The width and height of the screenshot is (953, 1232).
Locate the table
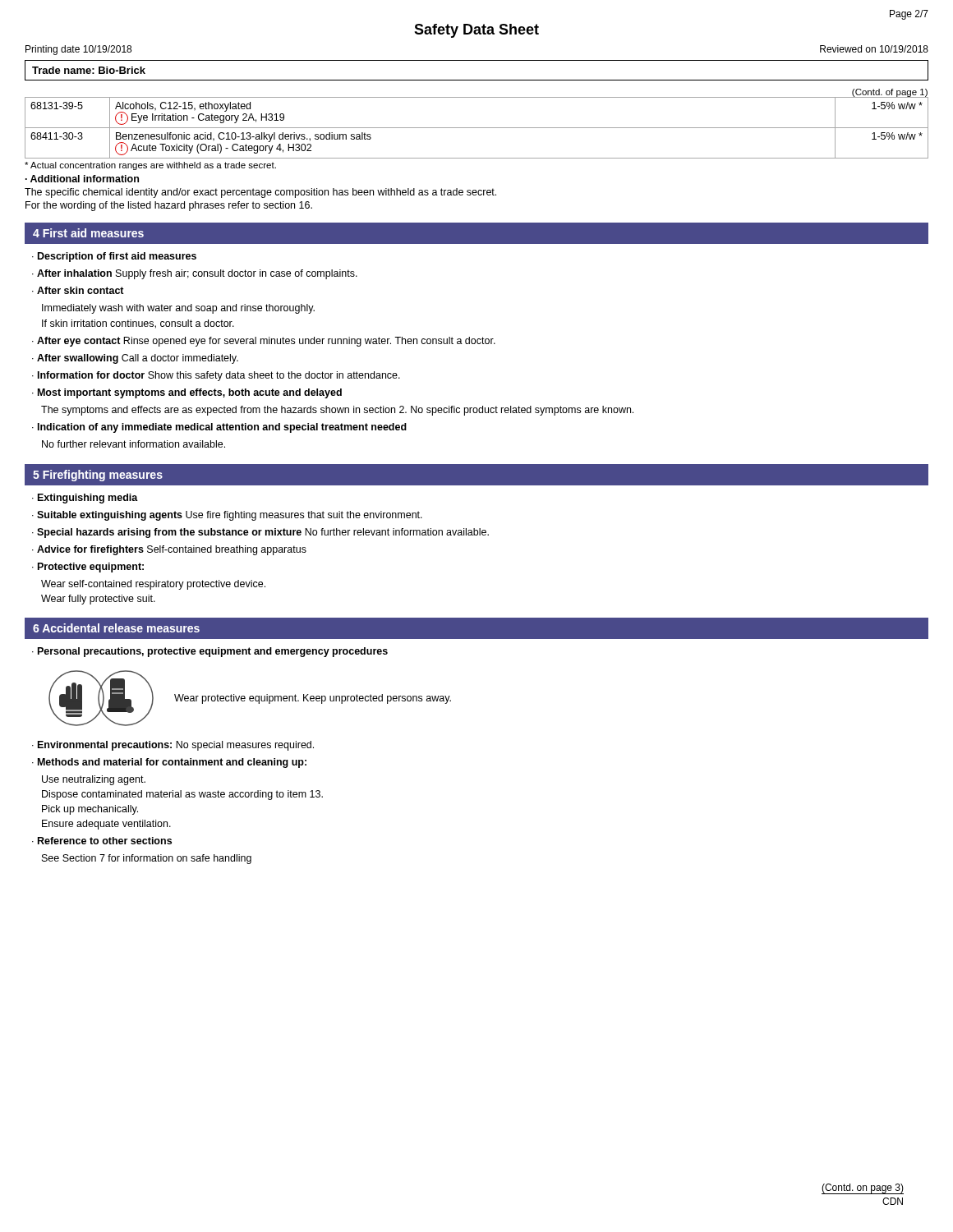(x=476, y=123)
